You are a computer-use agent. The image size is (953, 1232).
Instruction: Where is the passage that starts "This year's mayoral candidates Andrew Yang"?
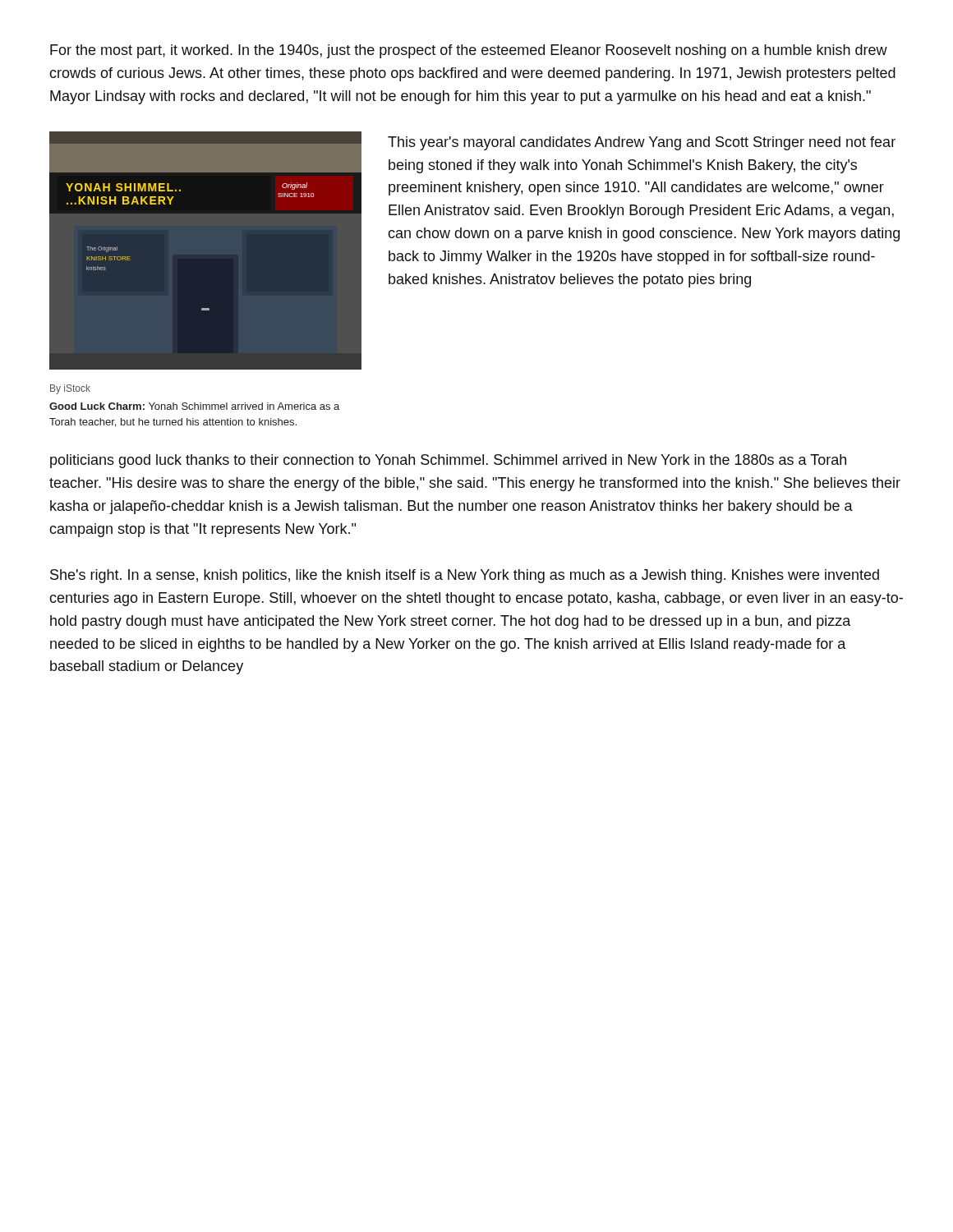(x=644, y=210)
